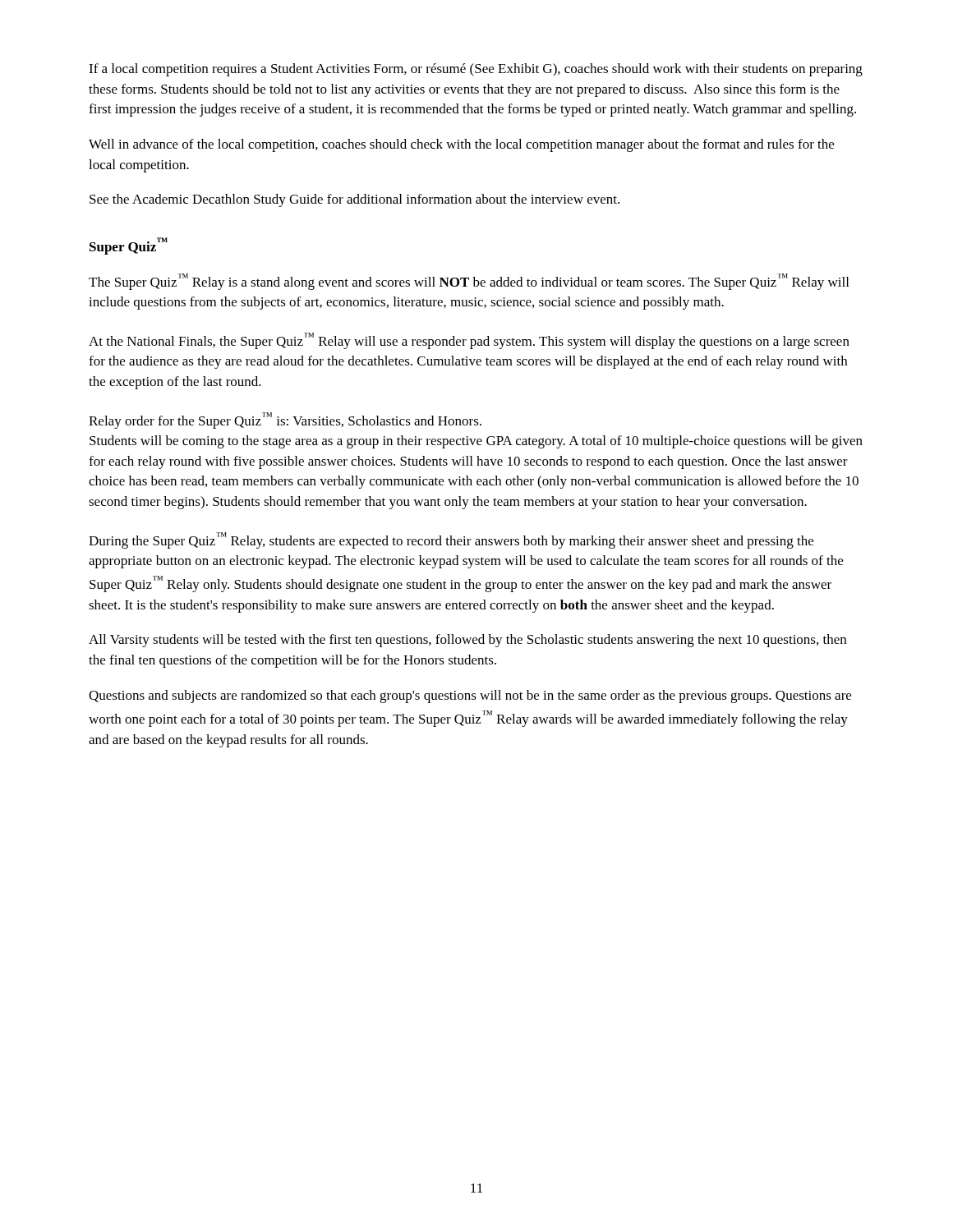
Task: Find the text starting "If a local"
Action: click(476, 89)
